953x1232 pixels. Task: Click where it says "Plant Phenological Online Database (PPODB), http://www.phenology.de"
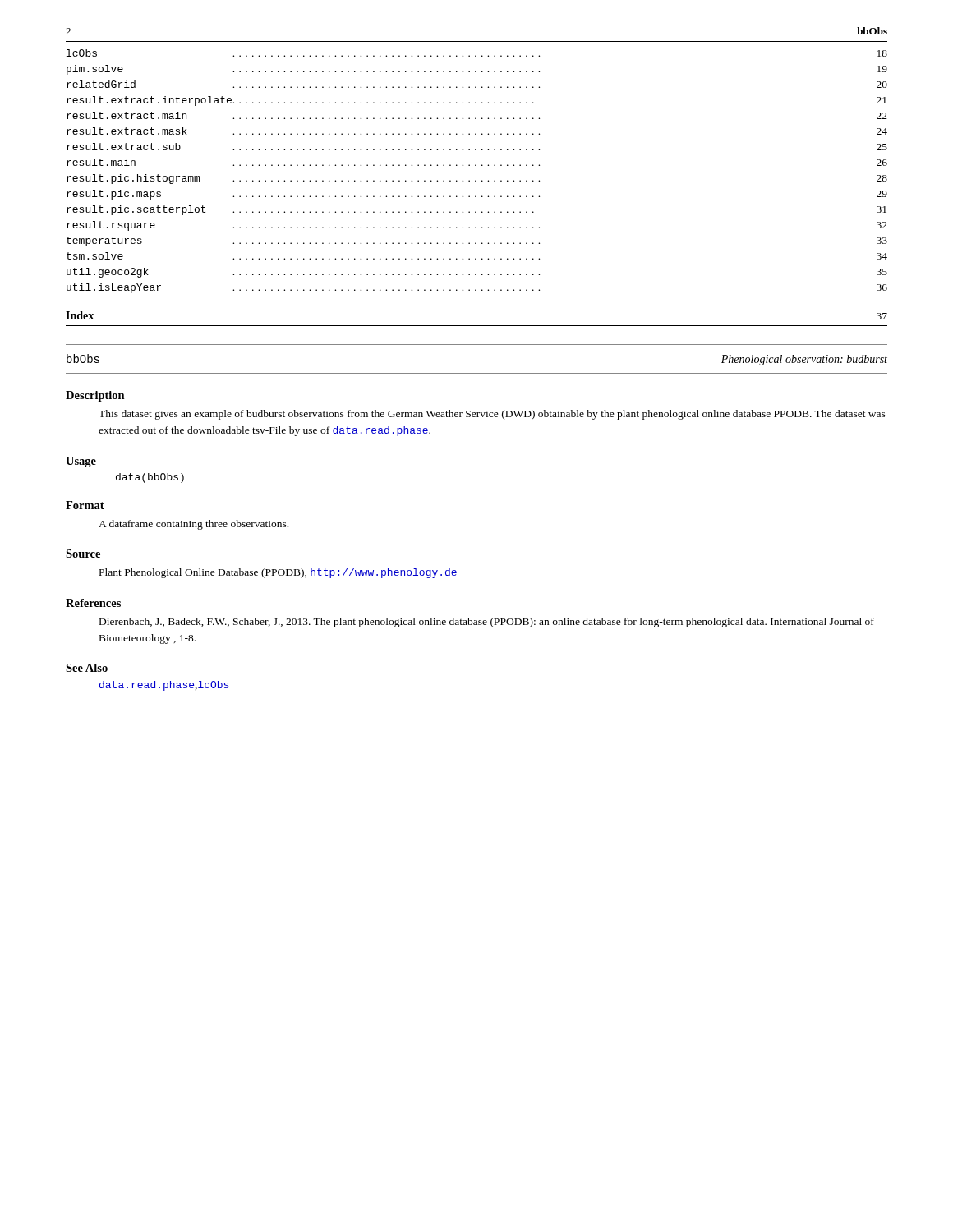tap(278, 572)
